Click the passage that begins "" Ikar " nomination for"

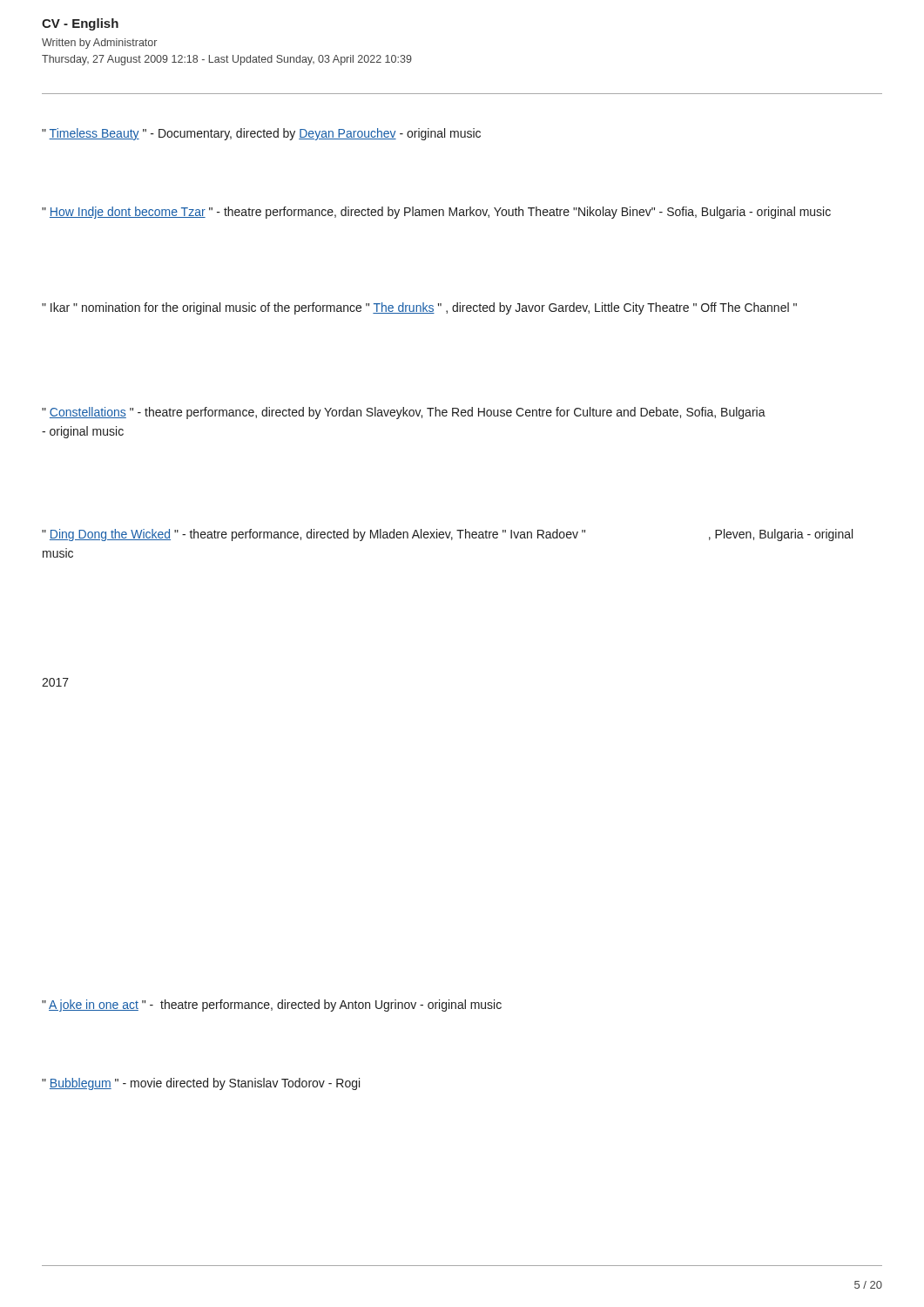point(419,308)
